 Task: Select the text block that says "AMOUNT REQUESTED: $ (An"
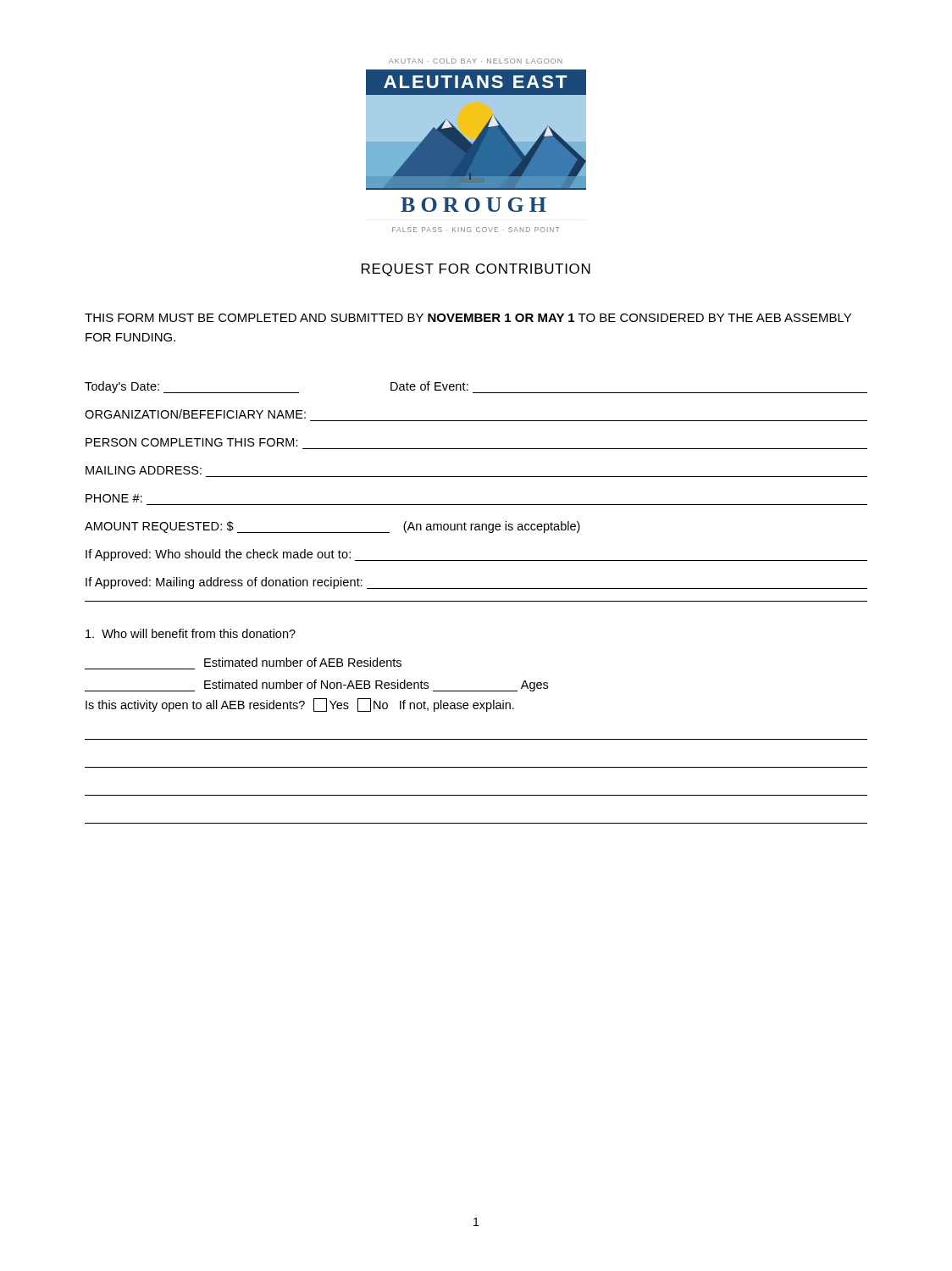[x=333, y=525]
